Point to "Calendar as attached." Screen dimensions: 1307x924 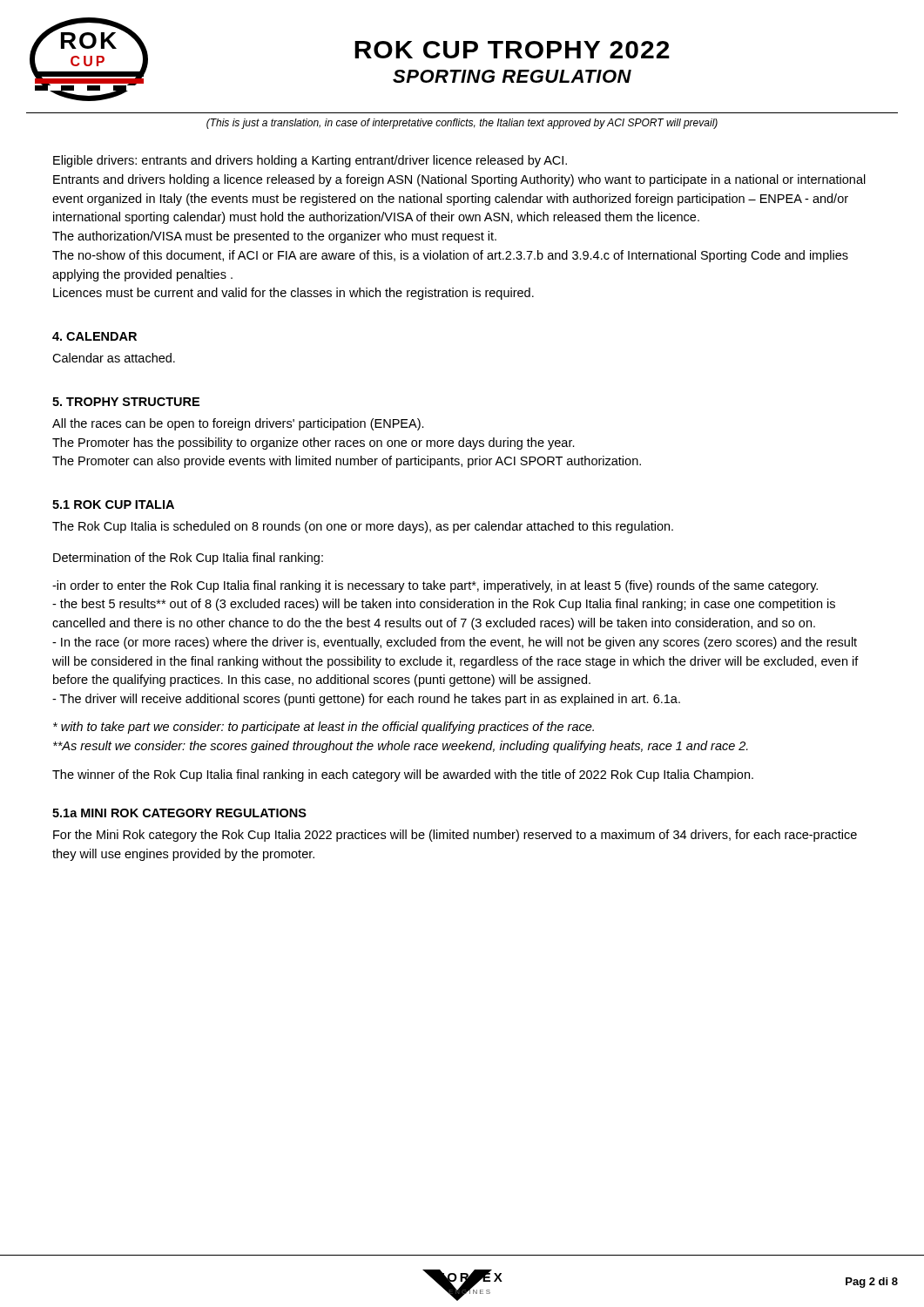pyautogui.click(x=114, y=358)
